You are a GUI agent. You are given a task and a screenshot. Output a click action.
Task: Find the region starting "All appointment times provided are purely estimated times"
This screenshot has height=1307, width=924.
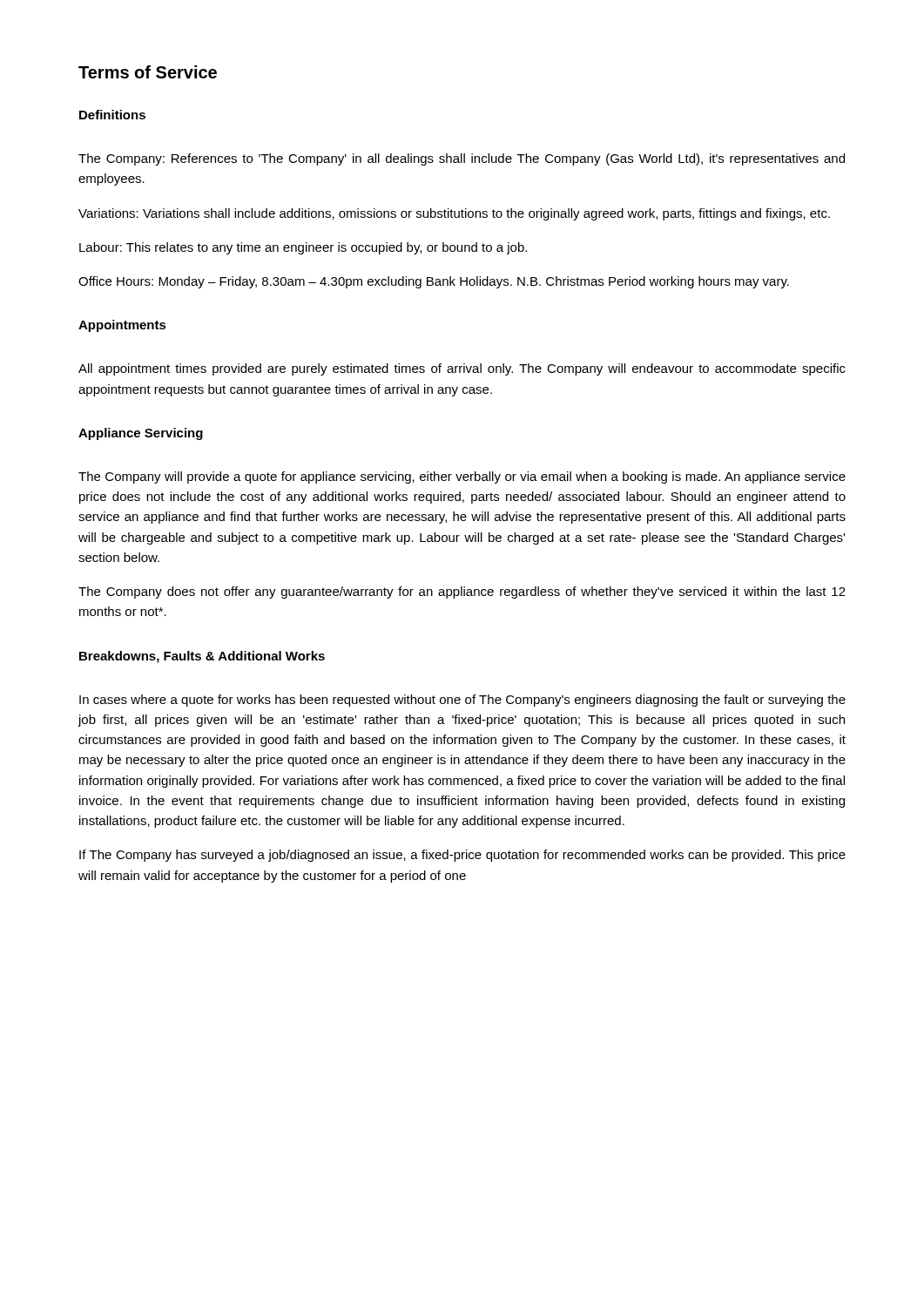click(462, 379)
